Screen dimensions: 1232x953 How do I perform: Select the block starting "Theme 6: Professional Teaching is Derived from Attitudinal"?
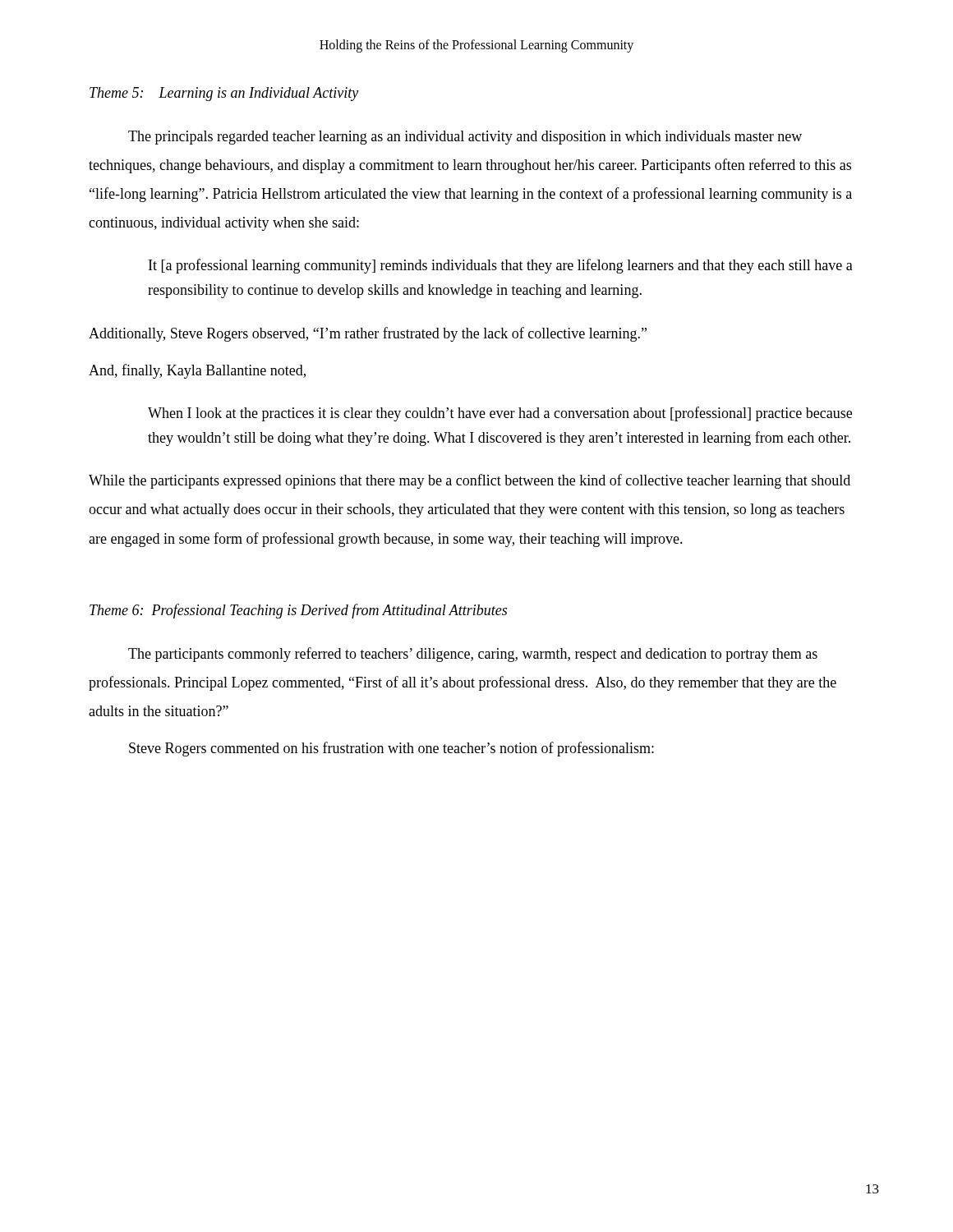(x=298, y=610)
